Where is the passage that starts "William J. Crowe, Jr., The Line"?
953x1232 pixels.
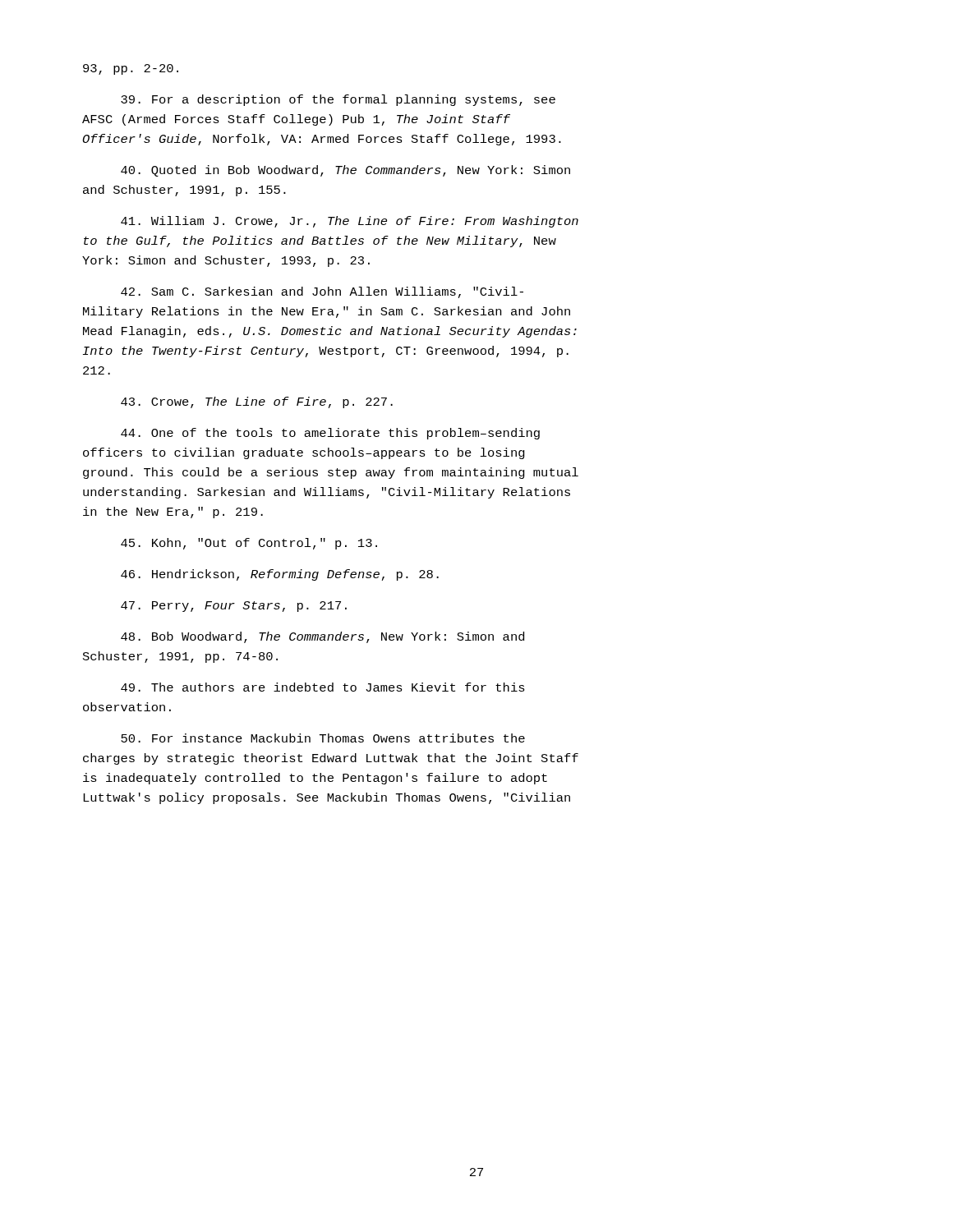pos(331,242)
